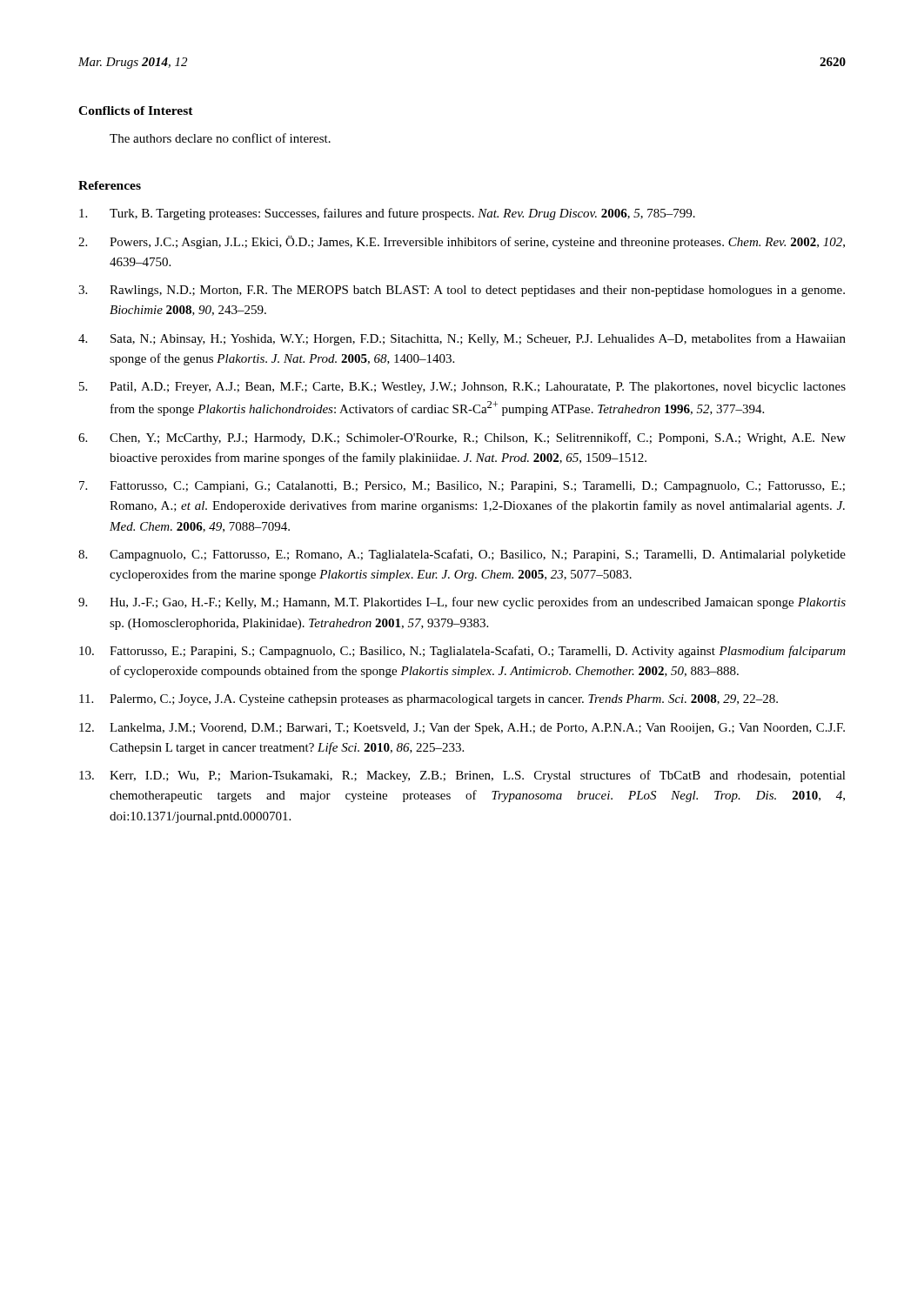Select the block starting "Turk, B. Targeting proteases:"

(462, 214)
